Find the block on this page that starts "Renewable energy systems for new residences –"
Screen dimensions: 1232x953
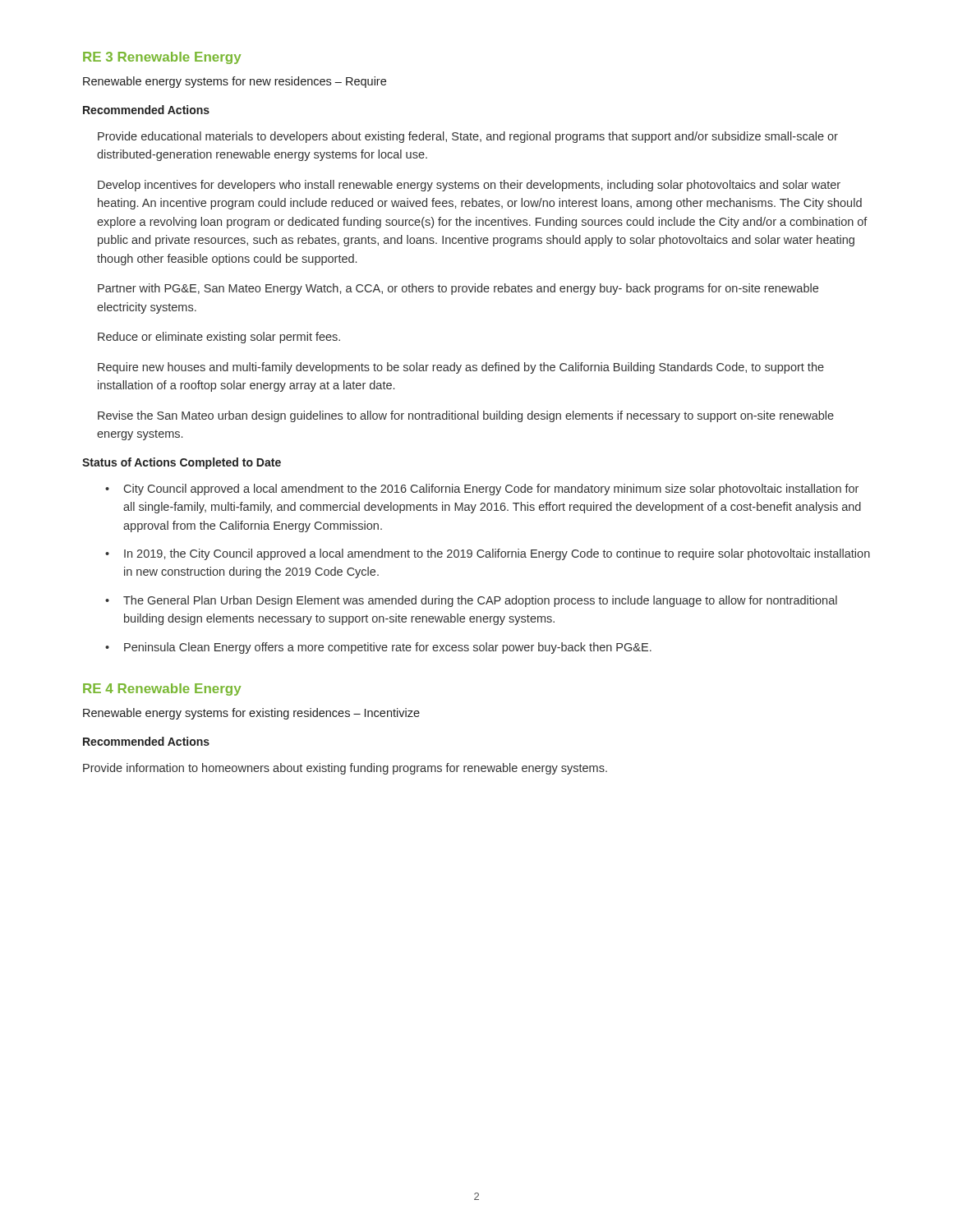(234, 81)
